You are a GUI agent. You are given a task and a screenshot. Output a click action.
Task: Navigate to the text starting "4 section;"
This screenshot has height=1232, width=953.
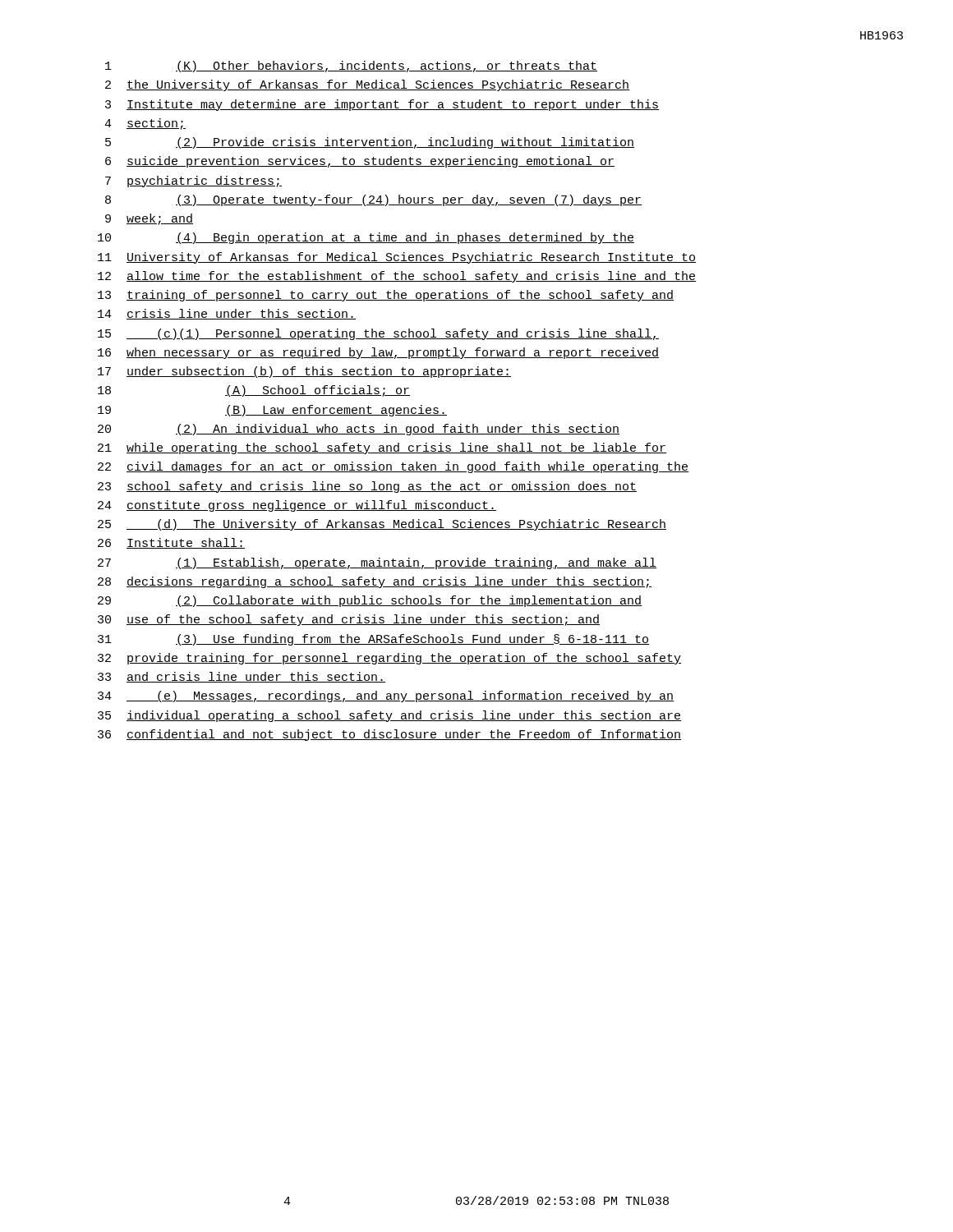click(x=145, y=124)
